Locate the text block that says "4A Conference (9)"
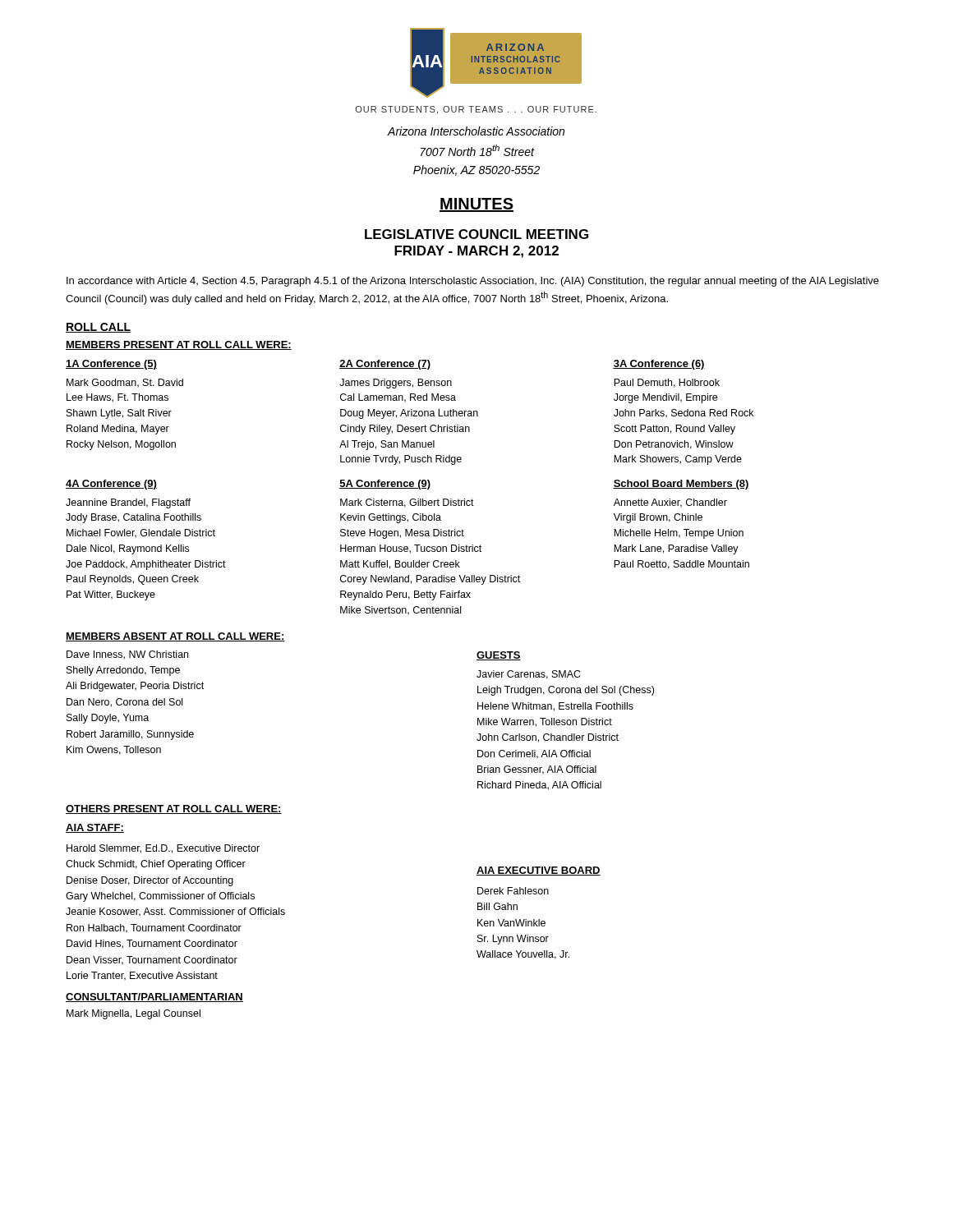 [203, 538]
